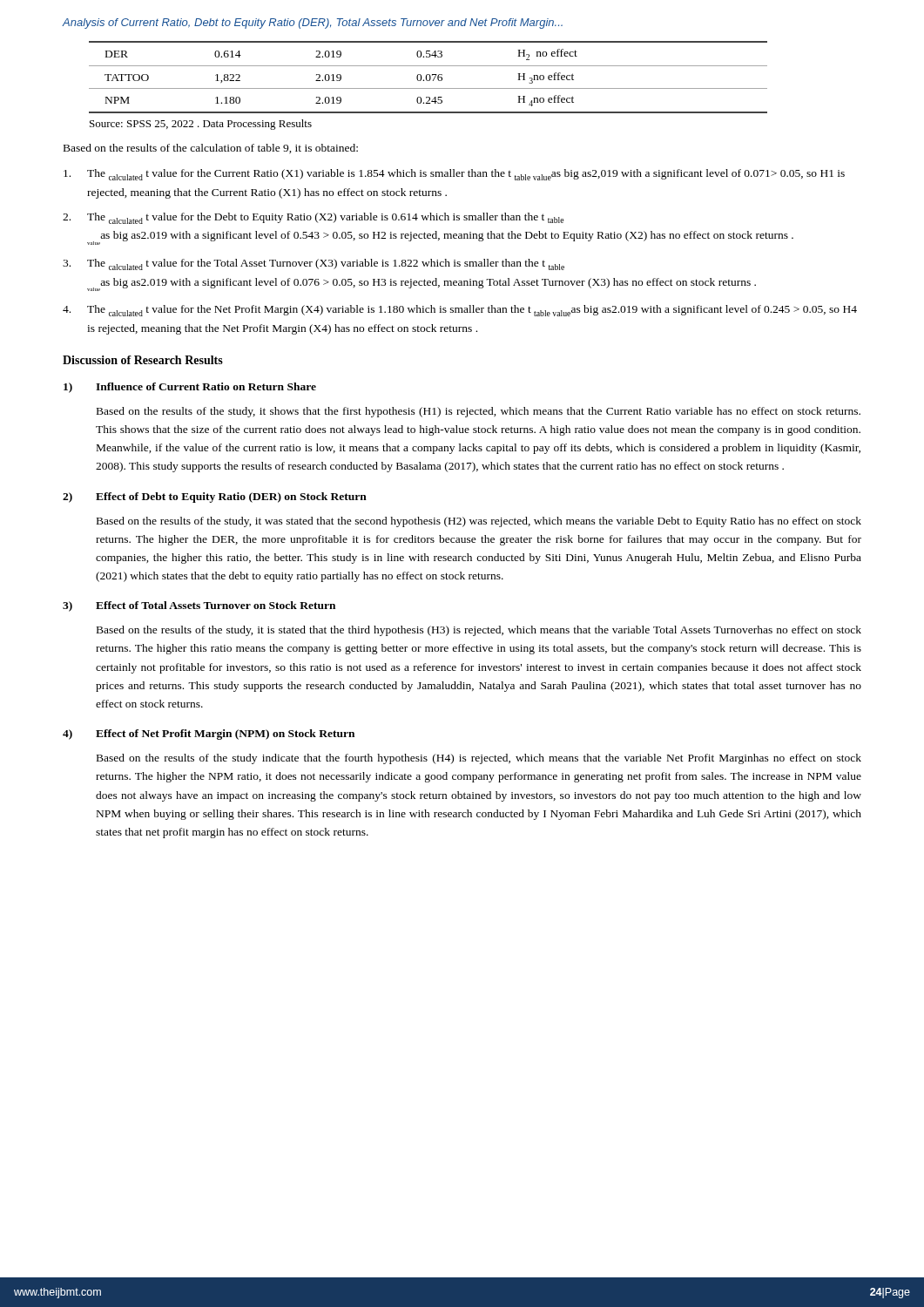Image resolution: width=924 pixels, height=1307 pixels.
Task: Where is the caption that starts "Source: SPSS 25, 2022"?
Action: click(200, 123)
